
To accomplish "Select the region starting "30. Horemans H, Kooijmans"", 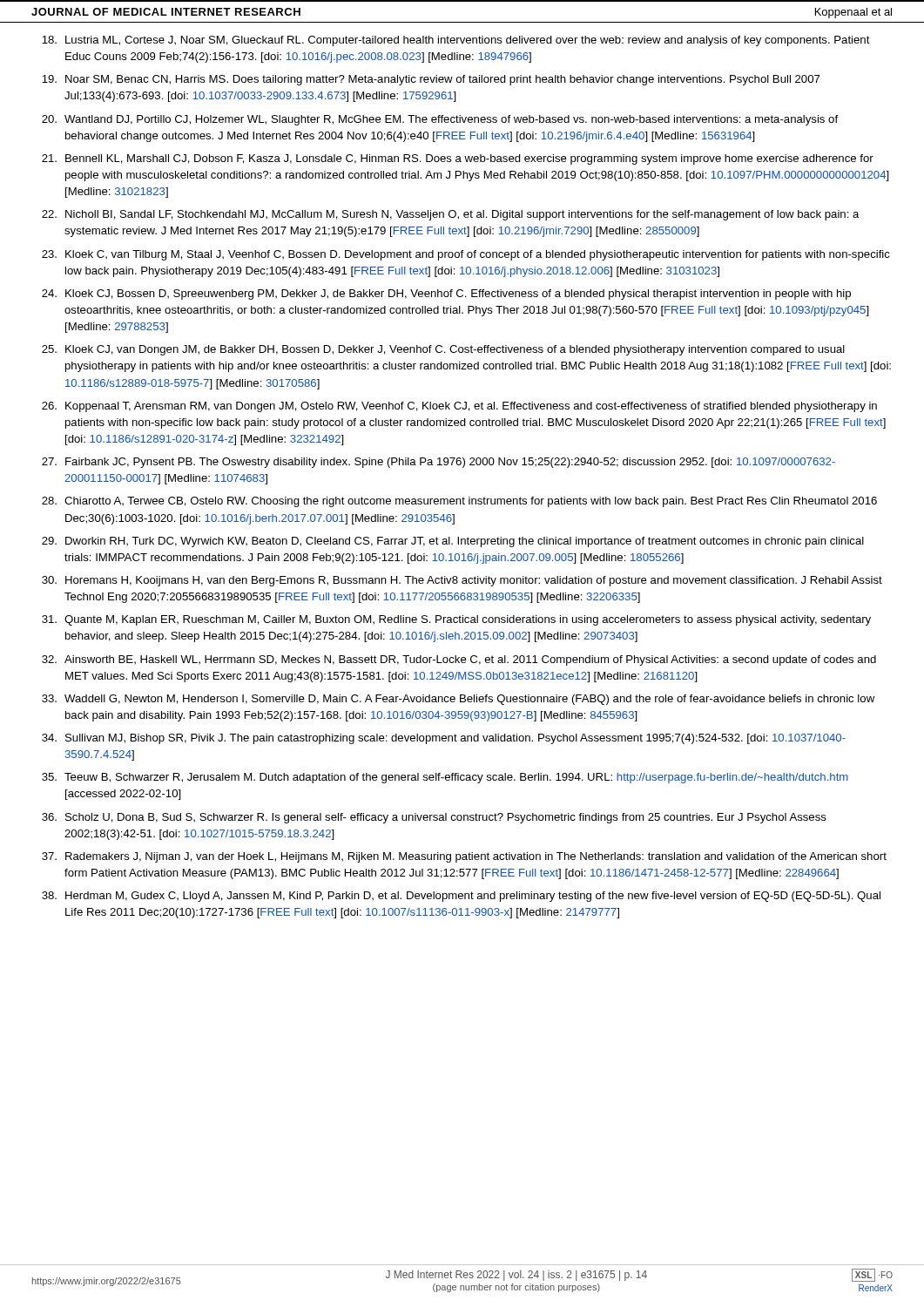I will point(462,588).
